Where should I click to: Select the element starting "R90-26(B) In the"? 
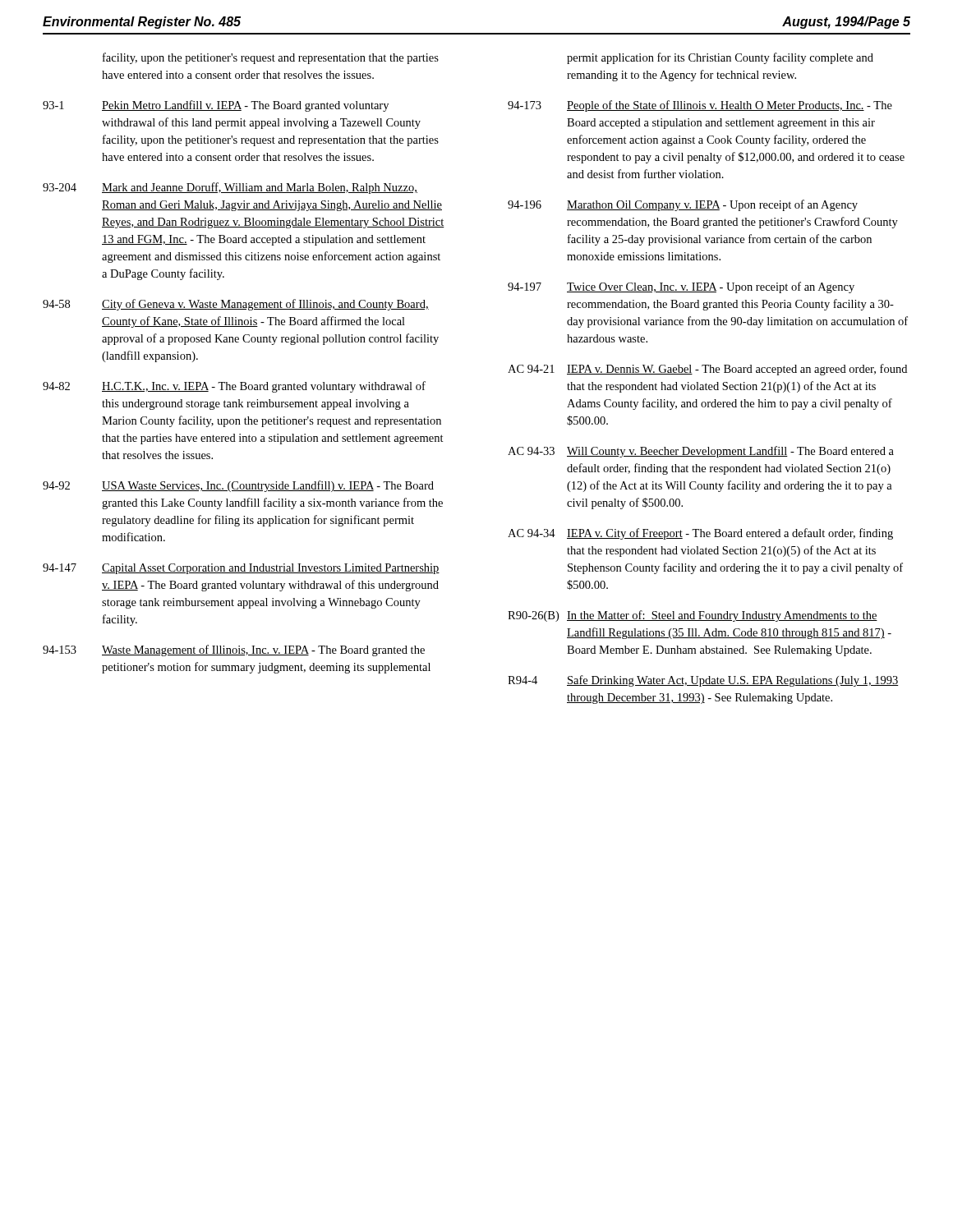(709, 633)
